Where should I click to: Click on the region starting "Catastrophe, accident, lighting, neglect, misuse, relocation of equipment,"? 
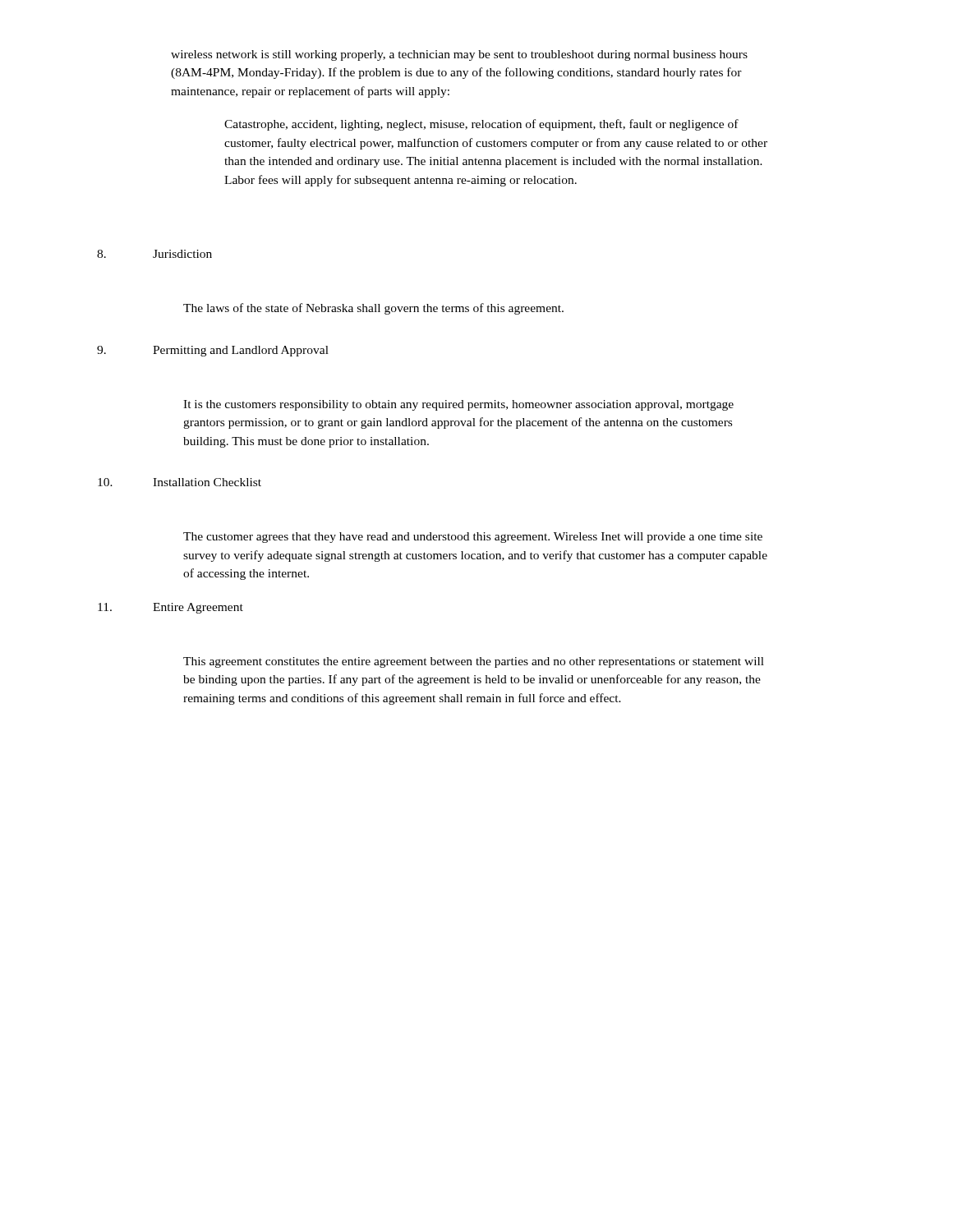496,152
